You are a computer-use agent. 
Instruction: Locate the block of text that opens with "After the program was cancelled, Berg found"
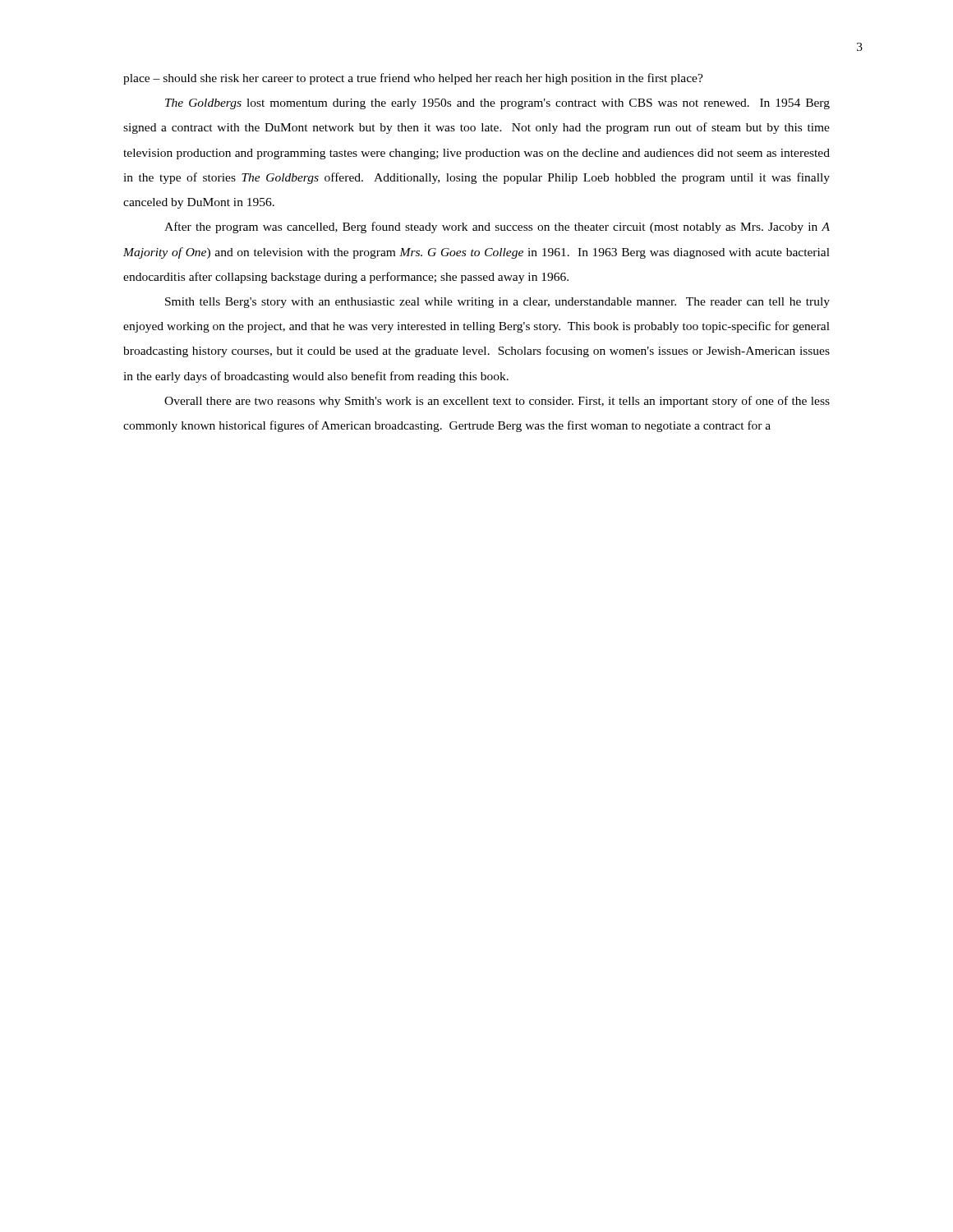point(476,252)
